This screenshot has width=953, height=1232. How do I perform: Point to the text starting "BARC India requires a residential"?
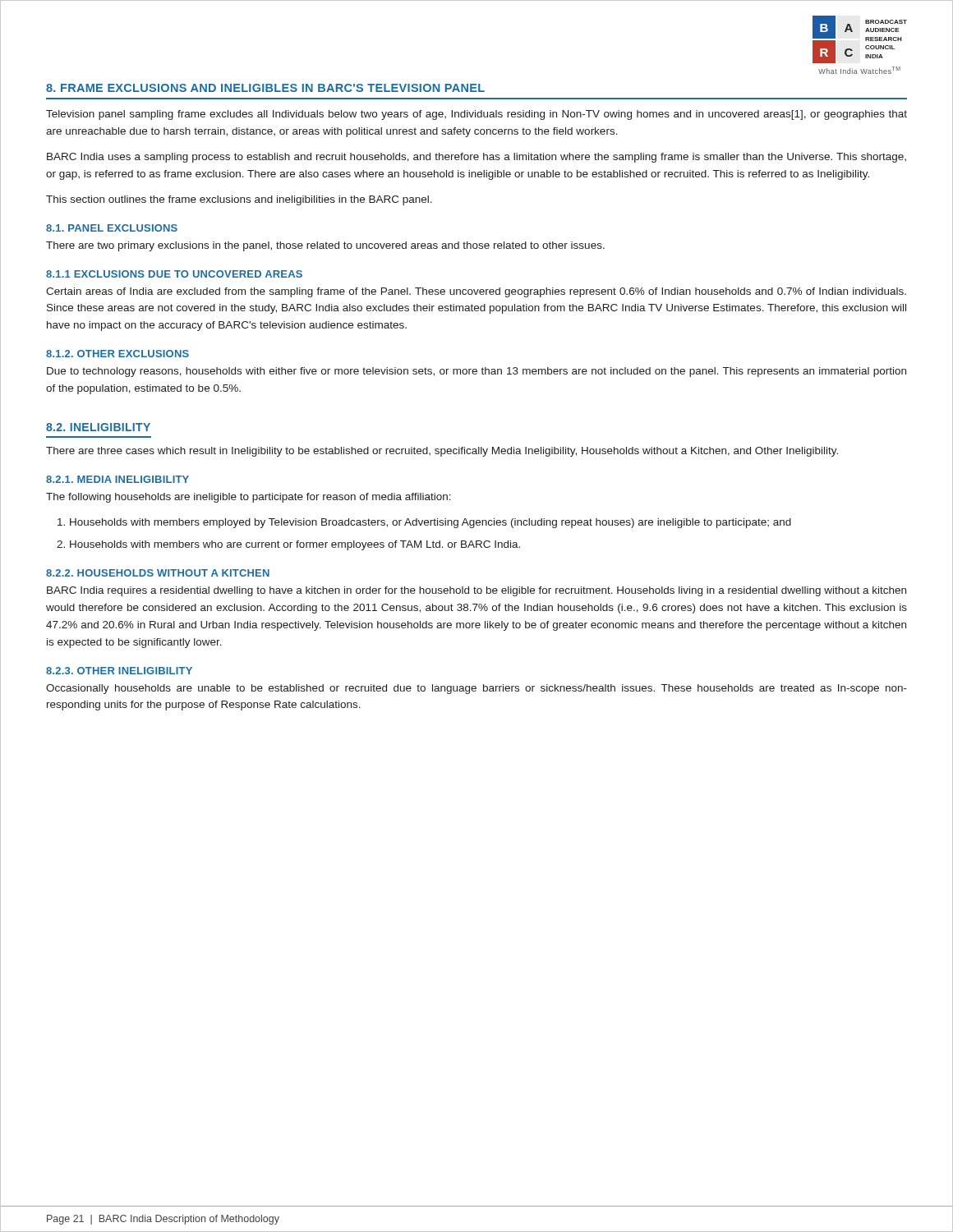tap(476, 617)
